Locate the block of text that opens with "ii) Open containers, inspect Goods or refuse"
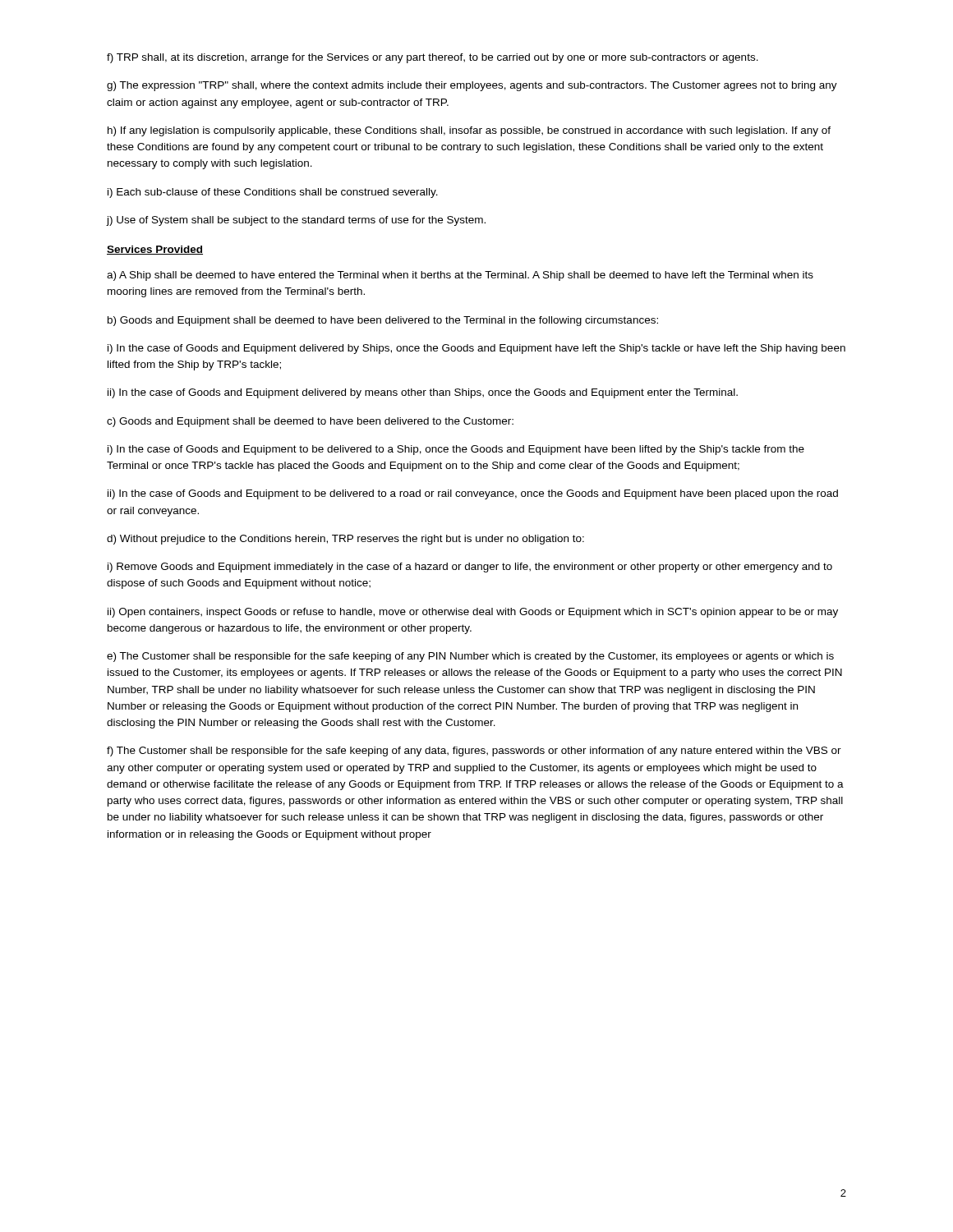The height and width of the screenshot is (1232, 953). 473,619
